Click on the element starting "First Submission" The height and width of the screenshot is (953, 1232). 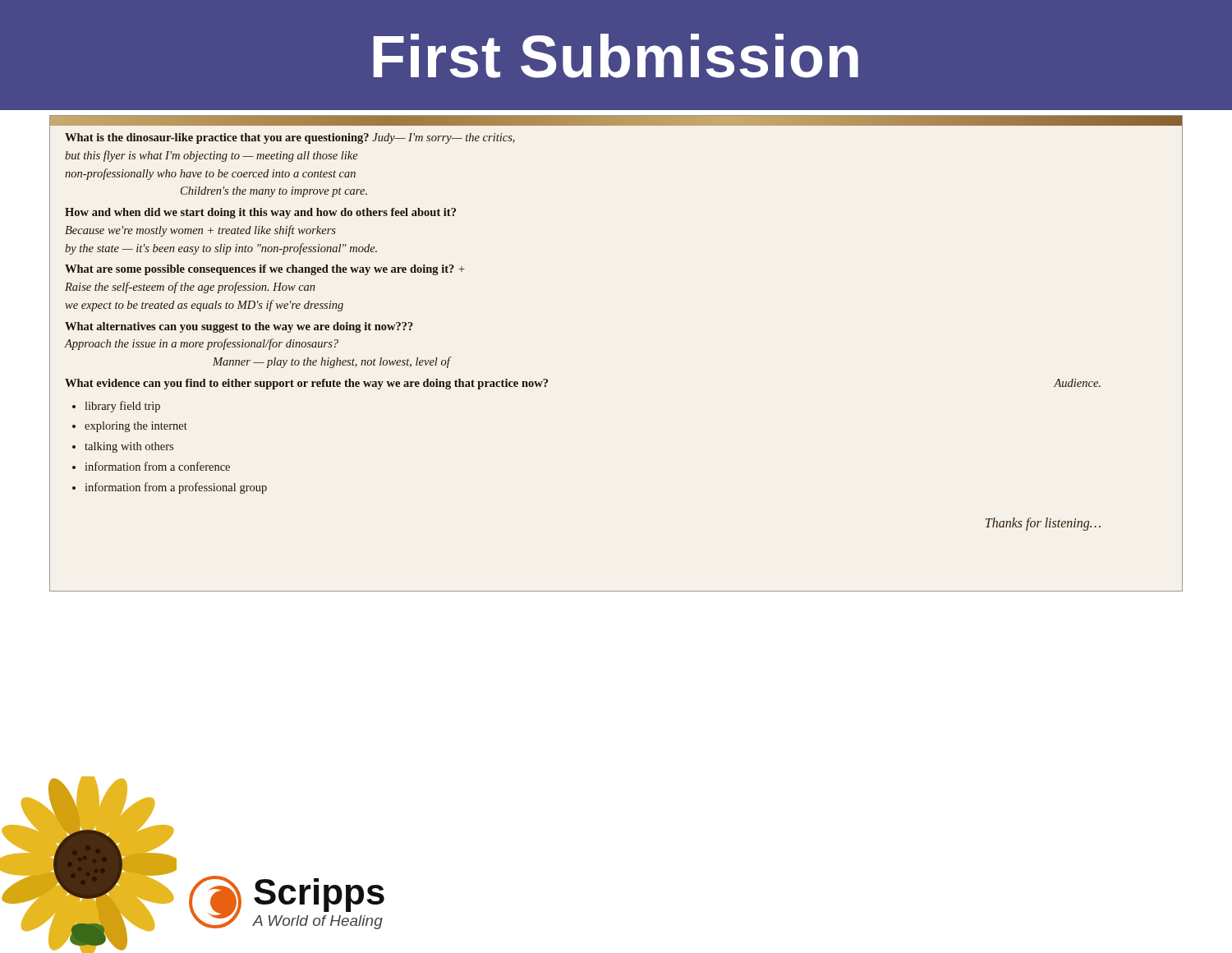coord(616,57)
